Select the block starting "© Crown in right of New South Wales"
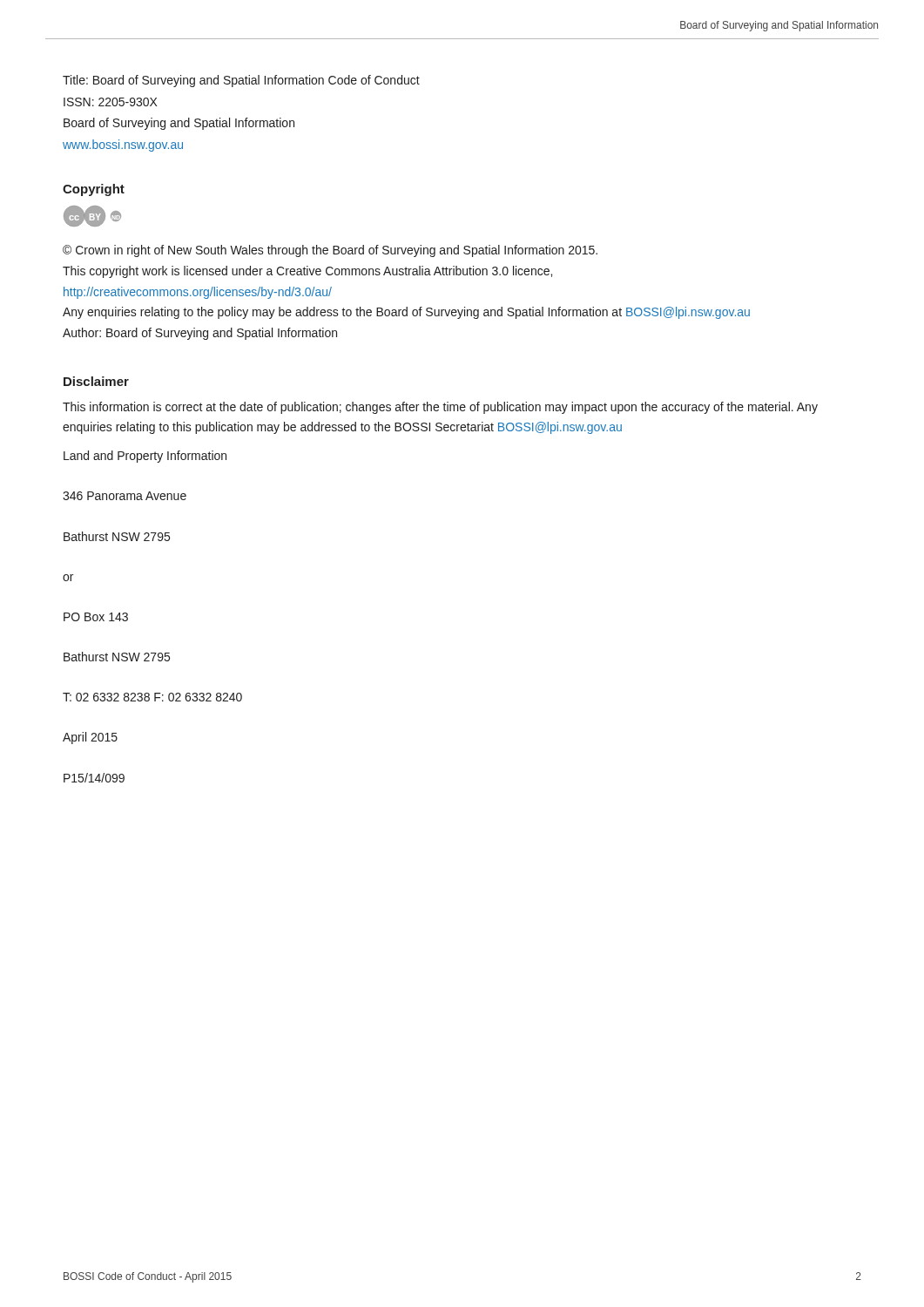 [330, 251]
